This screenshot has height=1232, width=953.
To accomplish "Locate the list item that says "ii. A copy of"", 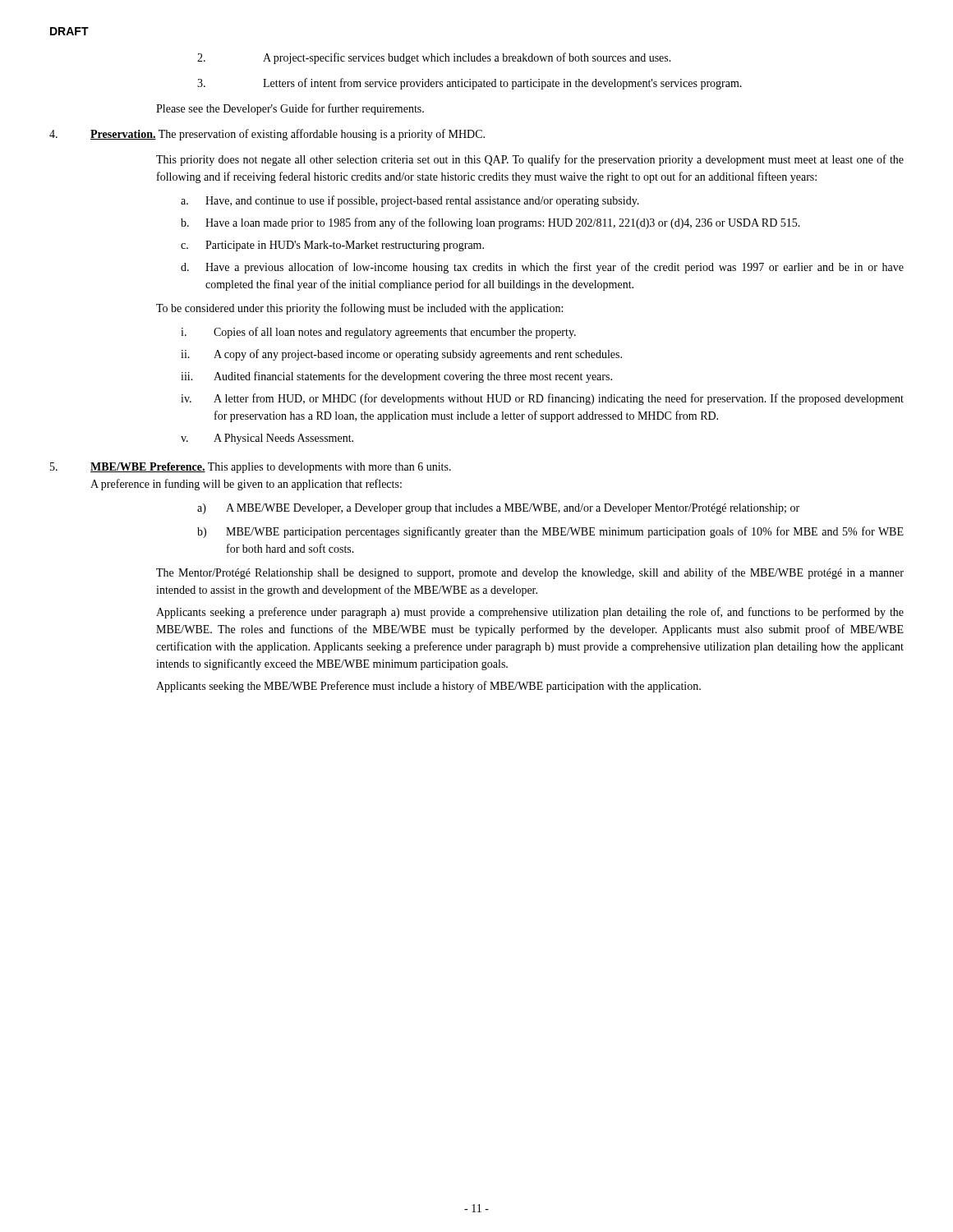I will coord(542,354).
